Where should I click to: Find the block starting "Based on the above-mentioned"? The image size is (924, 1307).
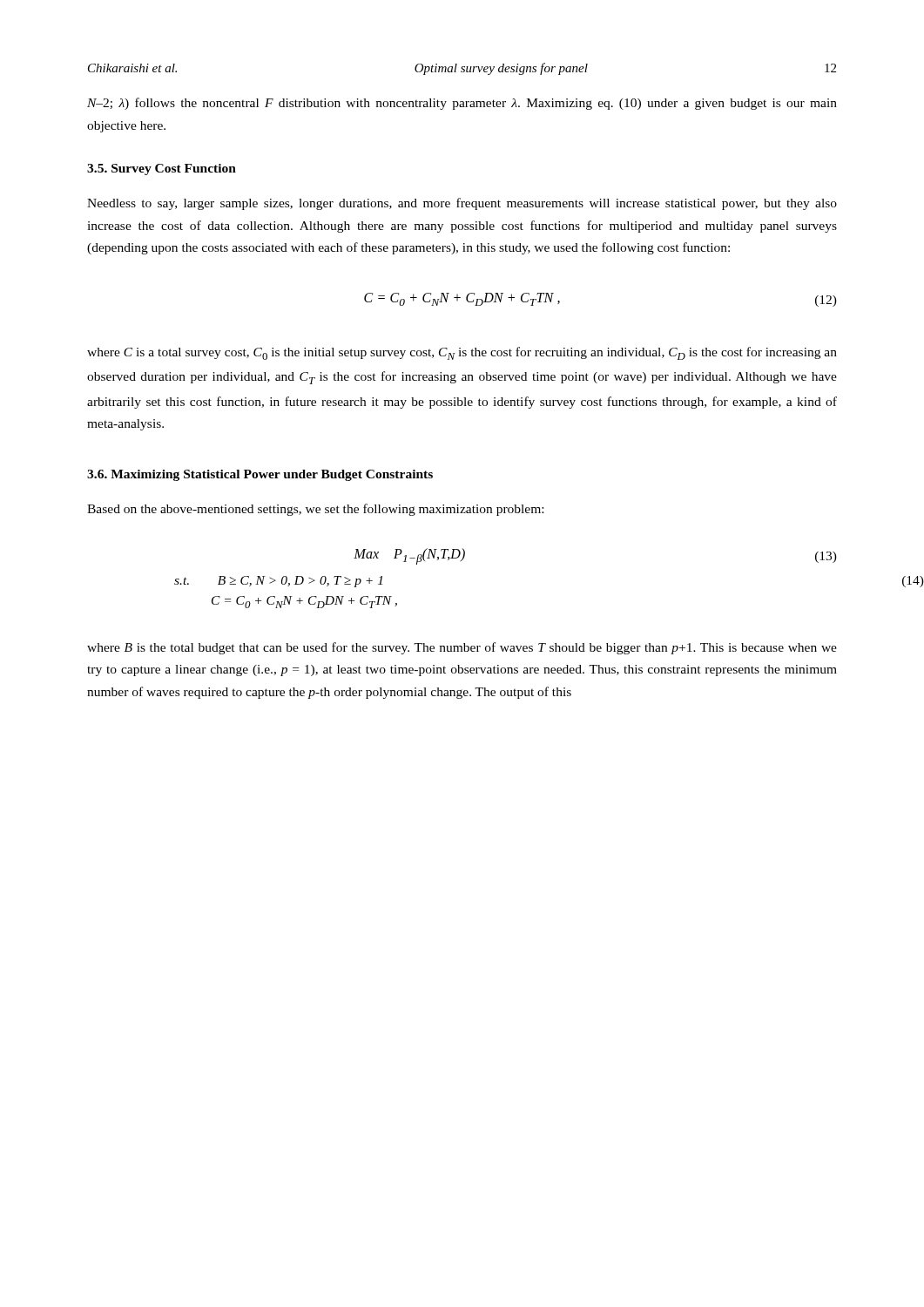click(x=316, y=508)
